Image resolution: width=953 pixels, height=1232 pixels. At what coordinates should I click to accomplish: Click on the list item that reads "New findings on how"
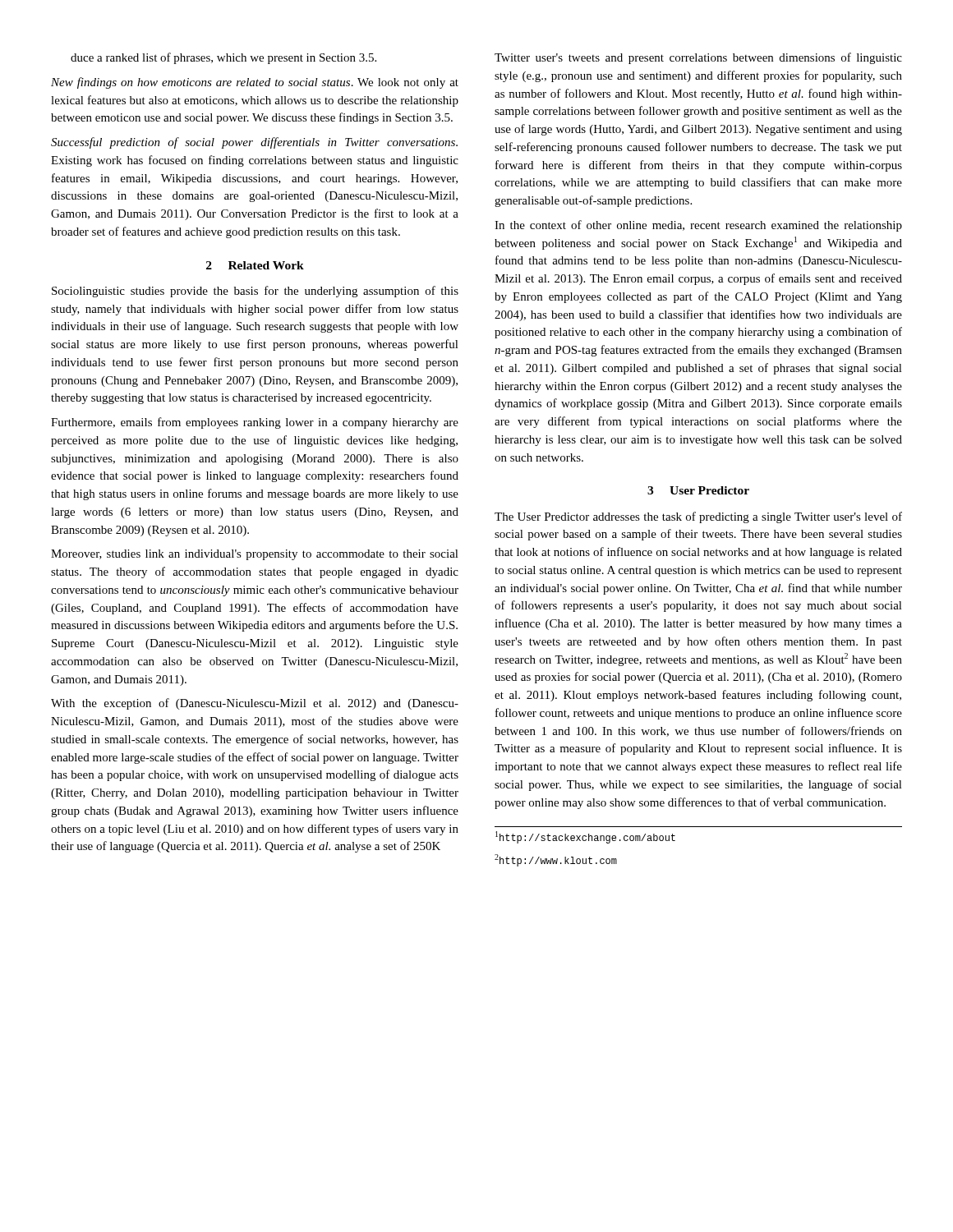click(x=255, y=100)
